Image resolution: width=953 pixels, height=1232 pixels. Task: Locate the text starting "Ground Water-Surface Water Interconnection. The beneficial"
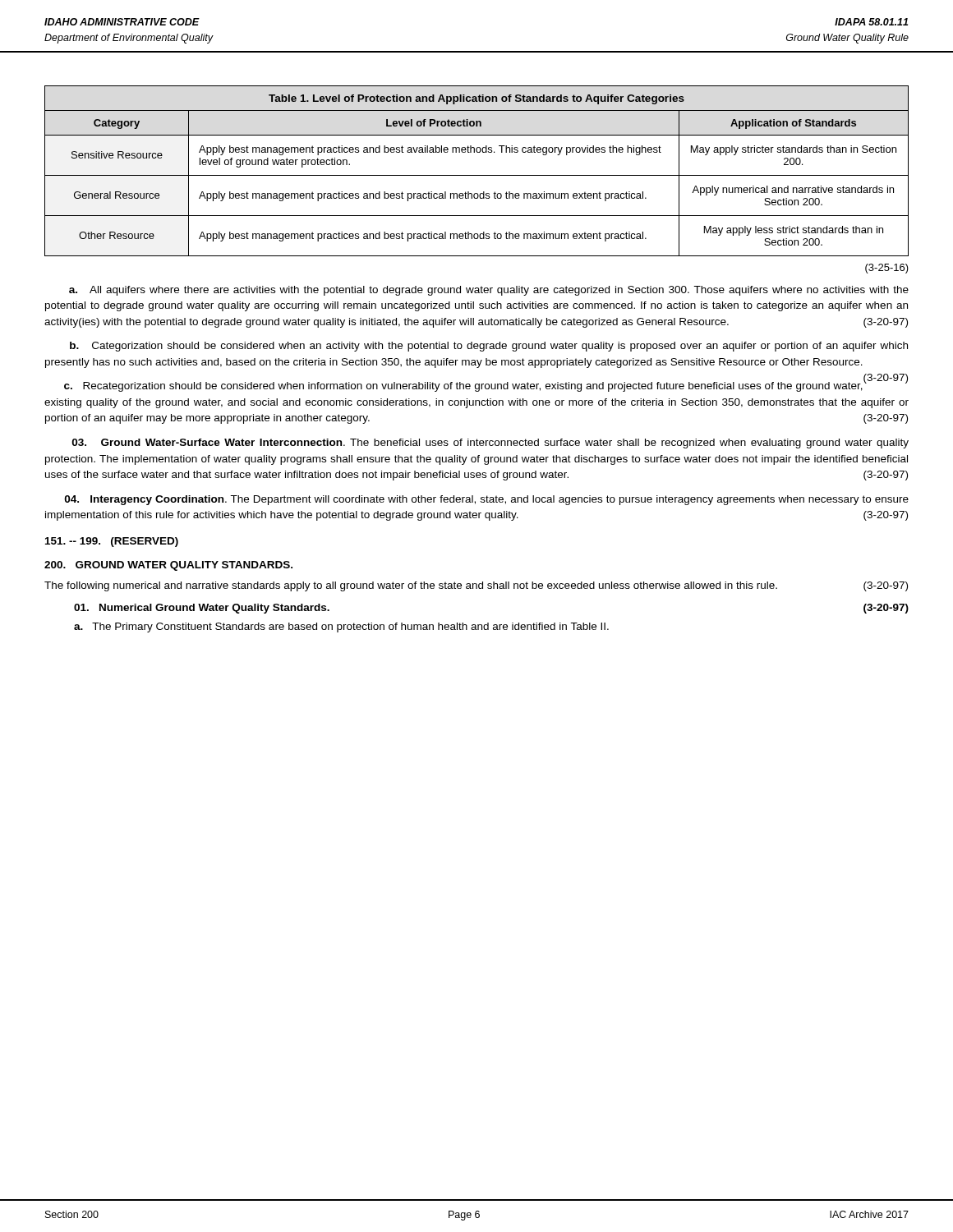point(476,459)
